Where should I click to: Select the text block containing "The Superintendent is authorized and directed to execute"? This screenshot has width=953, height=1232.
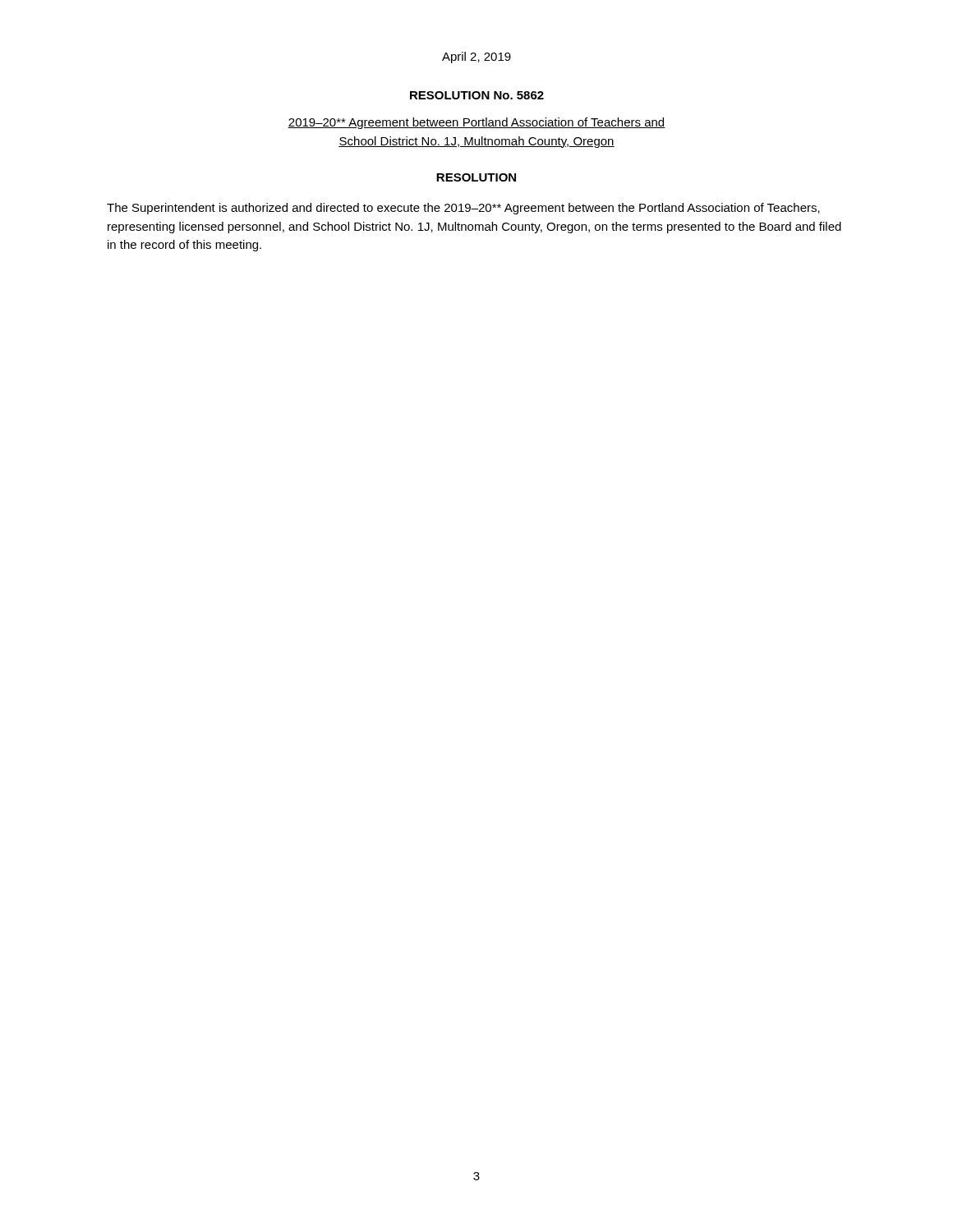click(x=474, y=226)
